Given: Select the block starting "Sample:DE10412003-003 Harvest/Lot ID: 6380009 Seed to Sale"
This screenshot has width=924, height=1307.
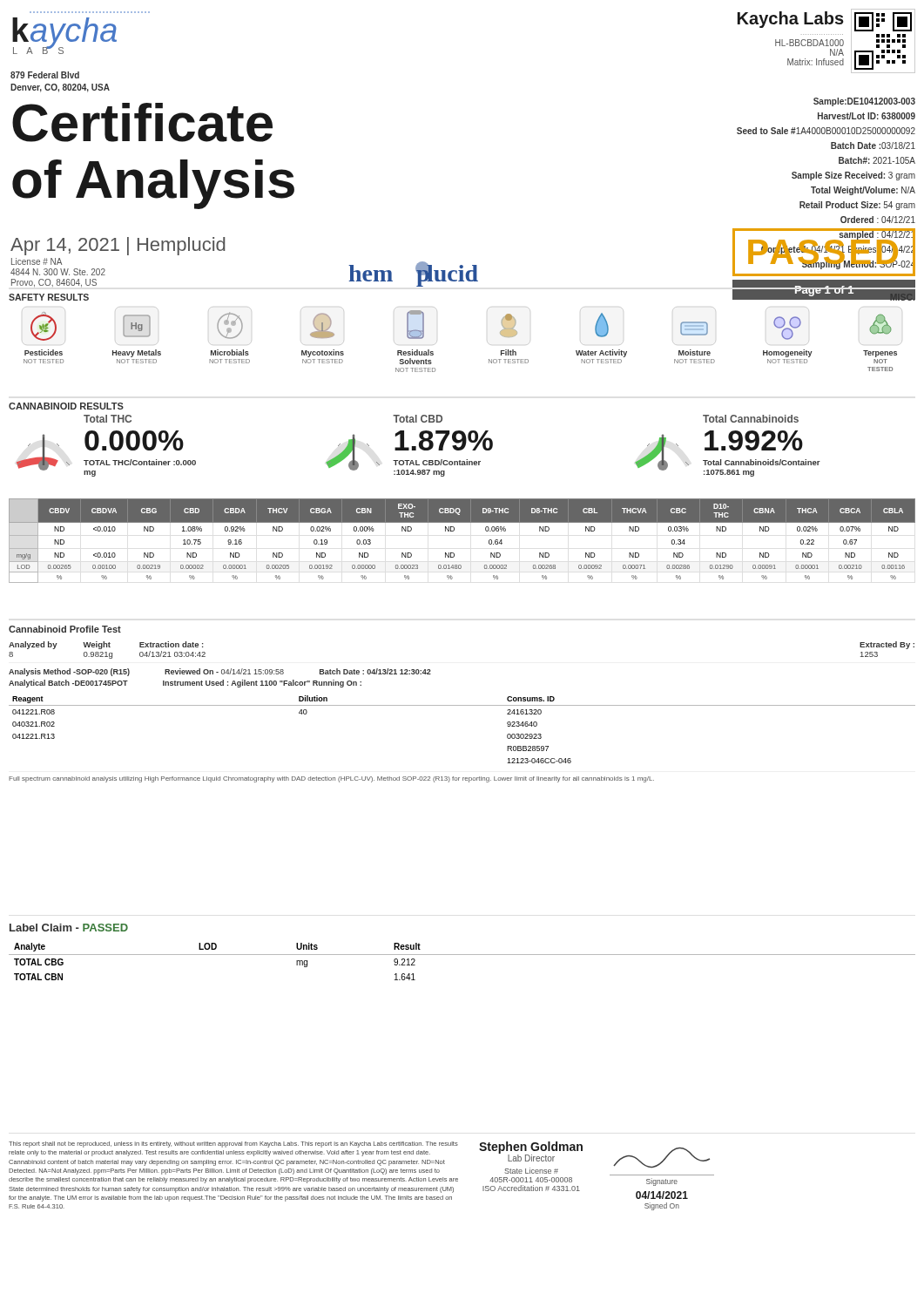Looking at the screenshot, I should [826, 183].
